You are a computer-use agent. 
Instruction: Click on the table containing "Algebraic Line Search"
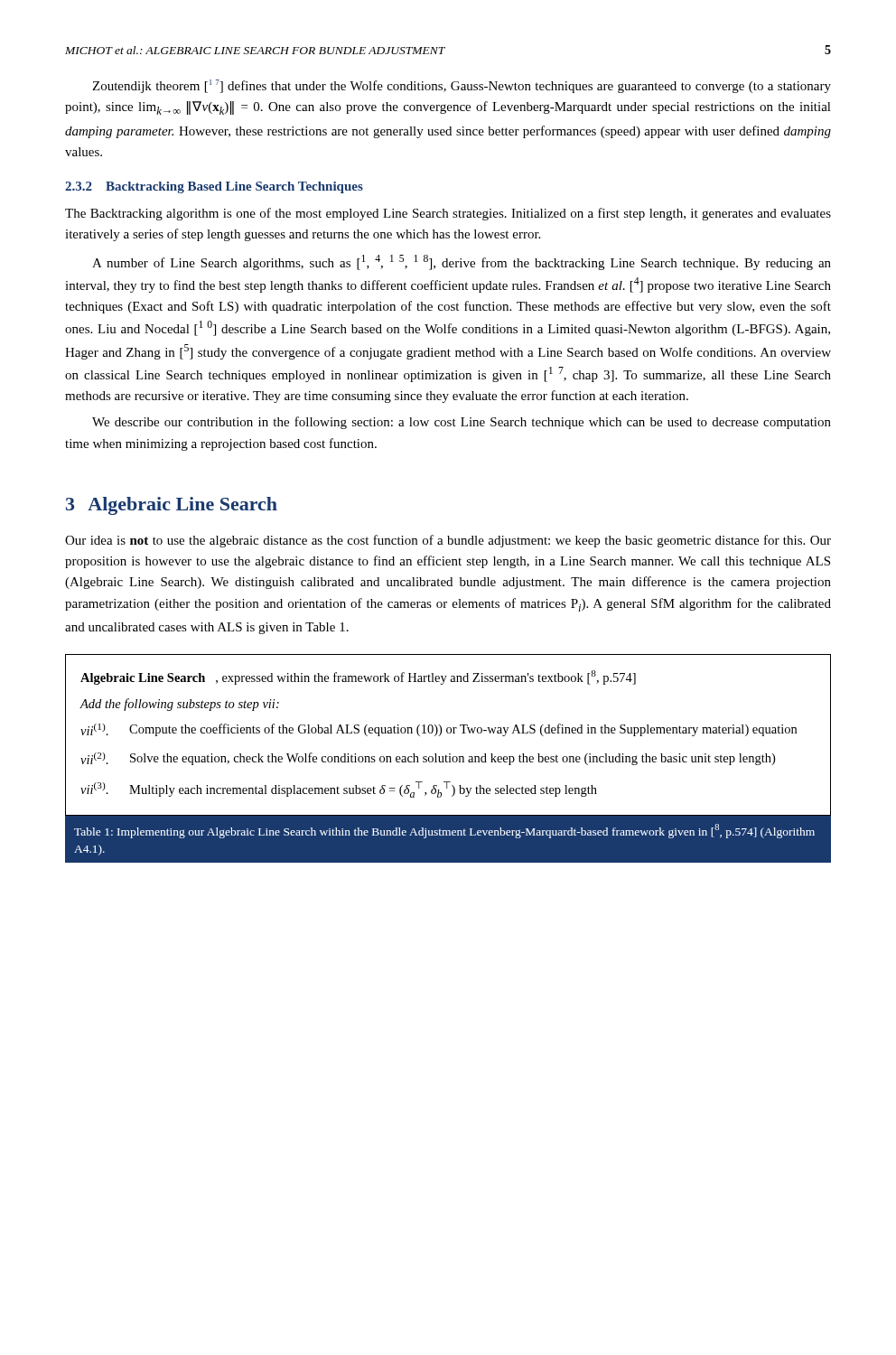coord(448,735)
